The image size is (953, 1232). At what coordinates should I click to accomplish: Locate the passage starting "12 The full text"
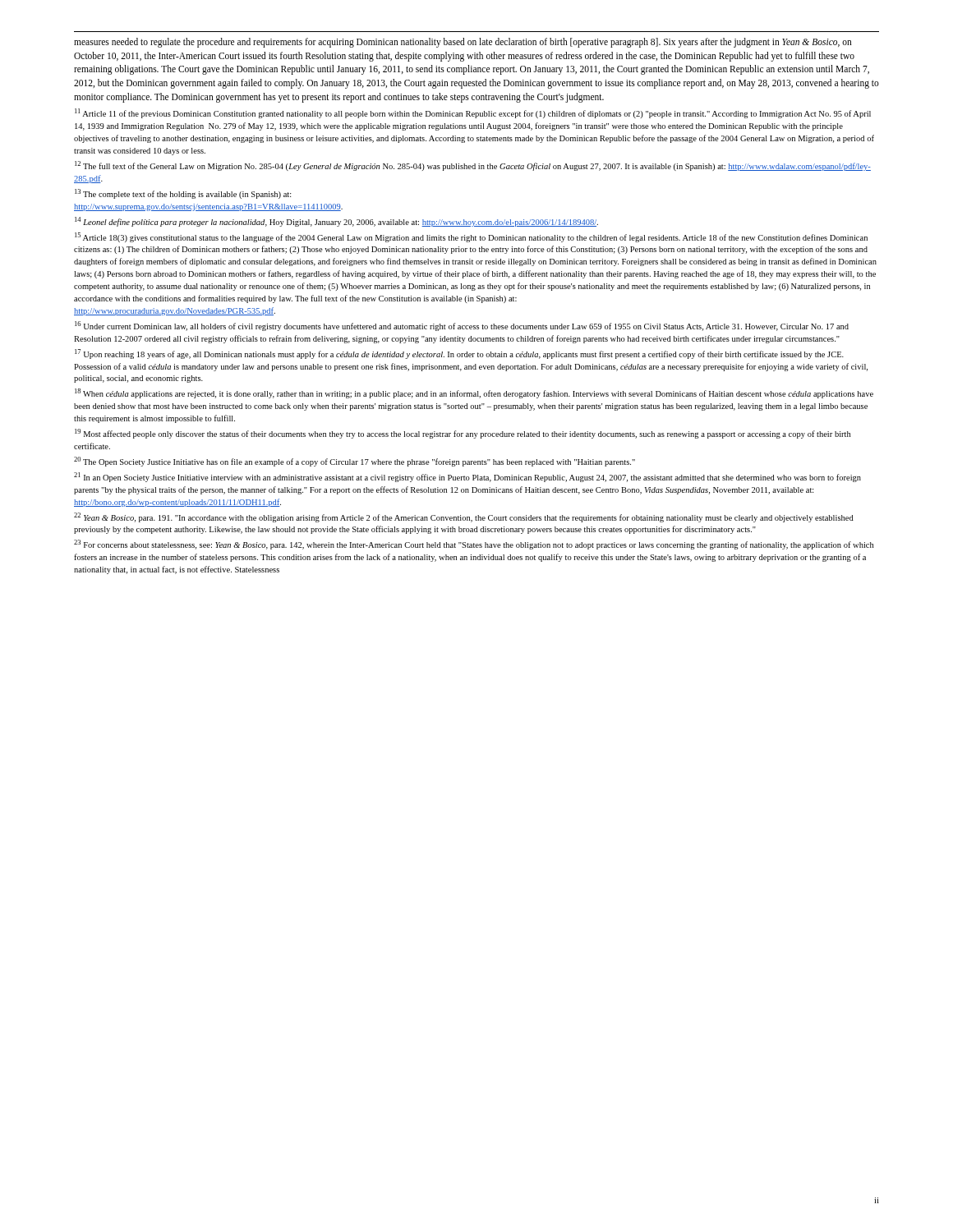[472, 172]
